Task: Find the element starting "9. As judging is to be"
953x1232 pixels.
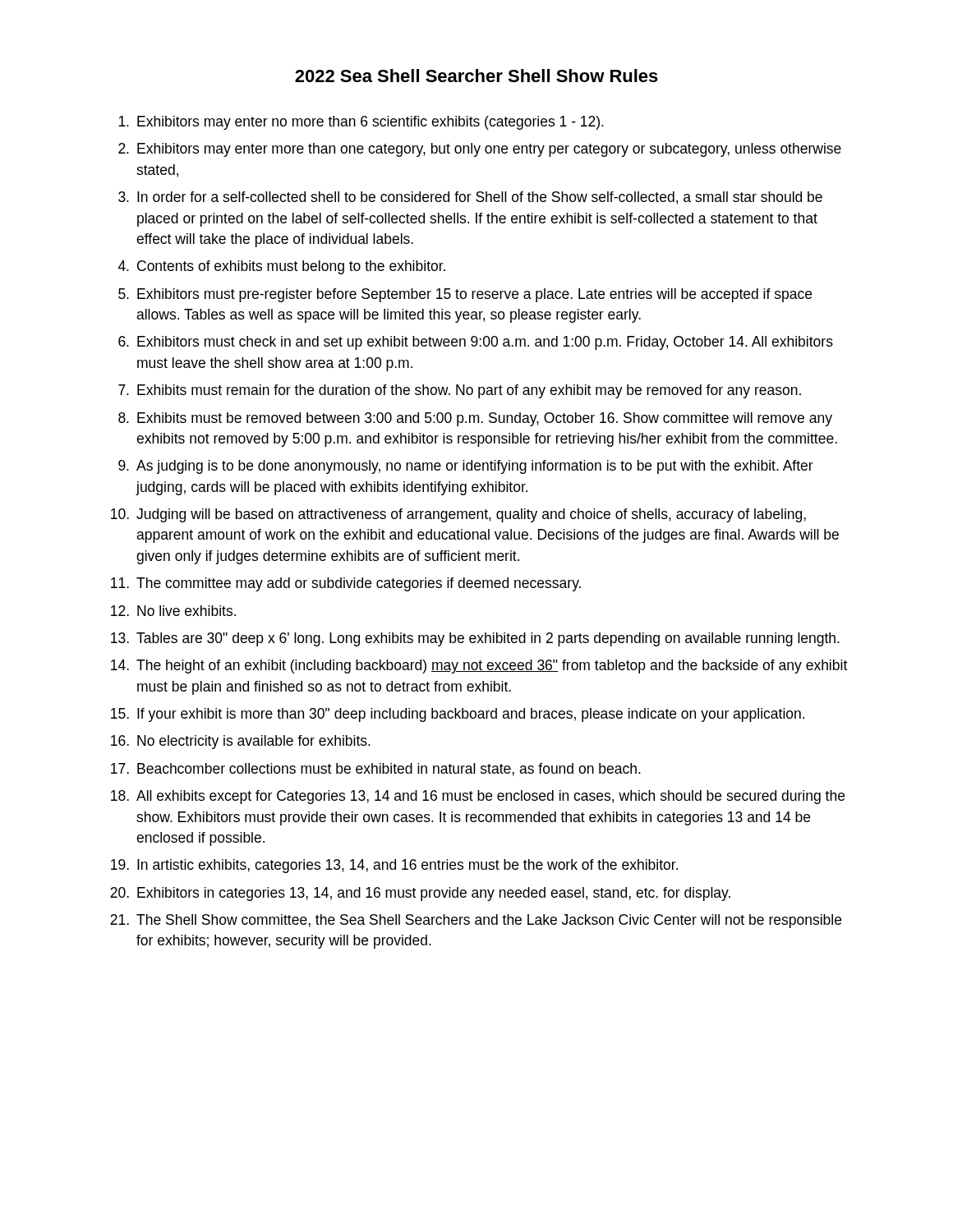Action: 476,477
